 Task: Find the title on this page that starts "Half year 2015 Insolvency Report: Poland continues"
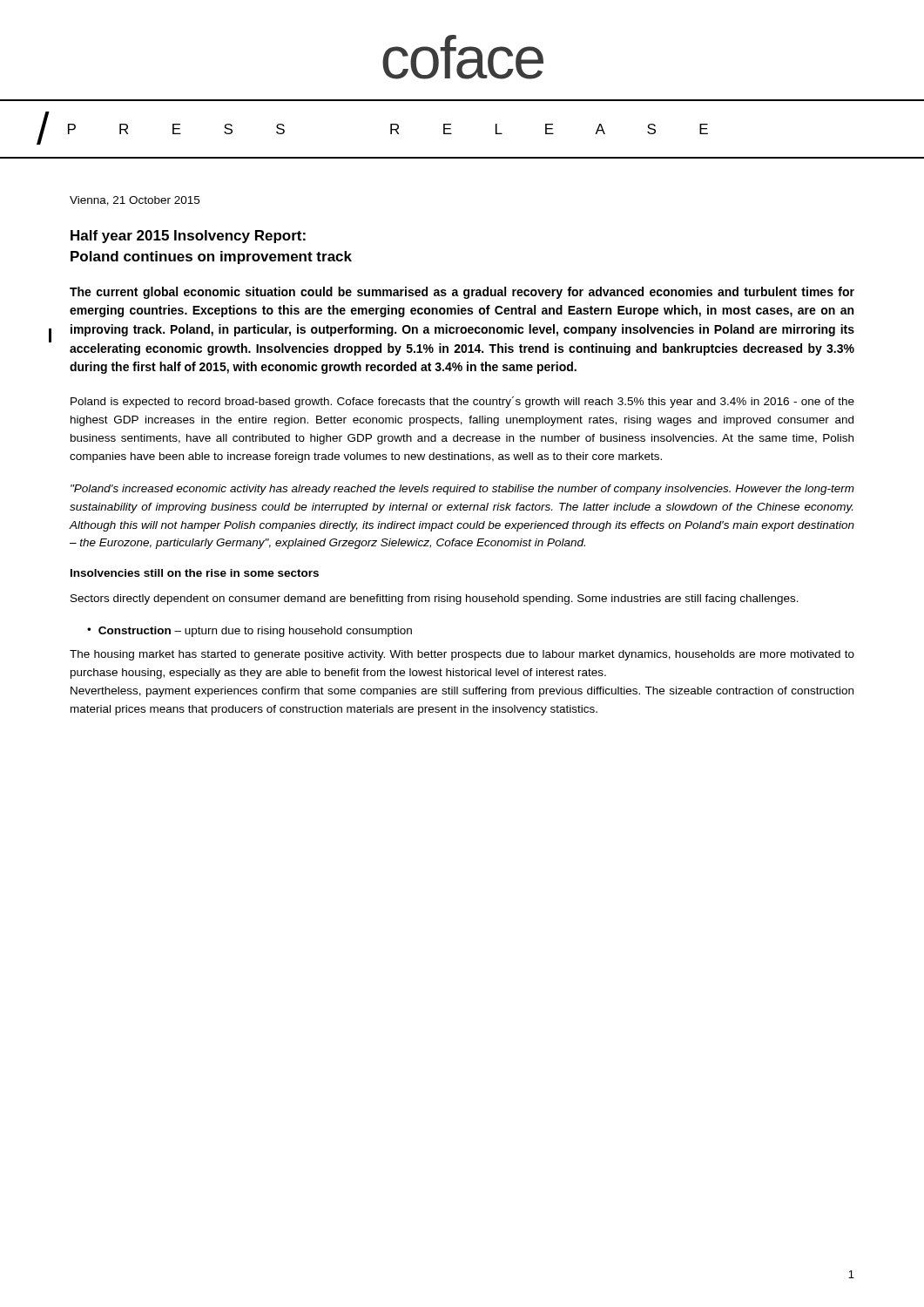pos(211,246)
